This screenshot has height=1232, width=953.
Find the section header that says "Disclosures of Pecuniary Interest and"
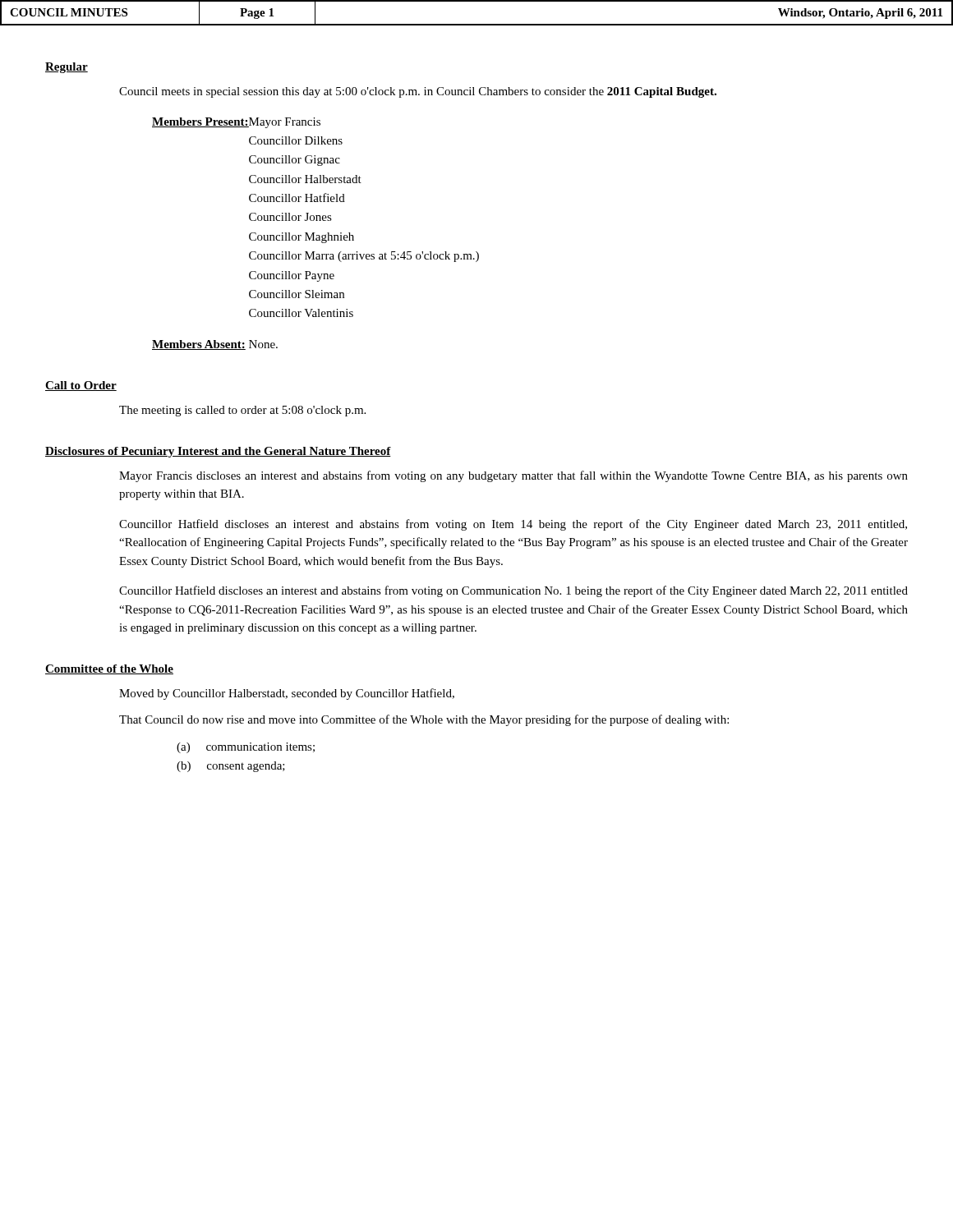tap(218, 451)
